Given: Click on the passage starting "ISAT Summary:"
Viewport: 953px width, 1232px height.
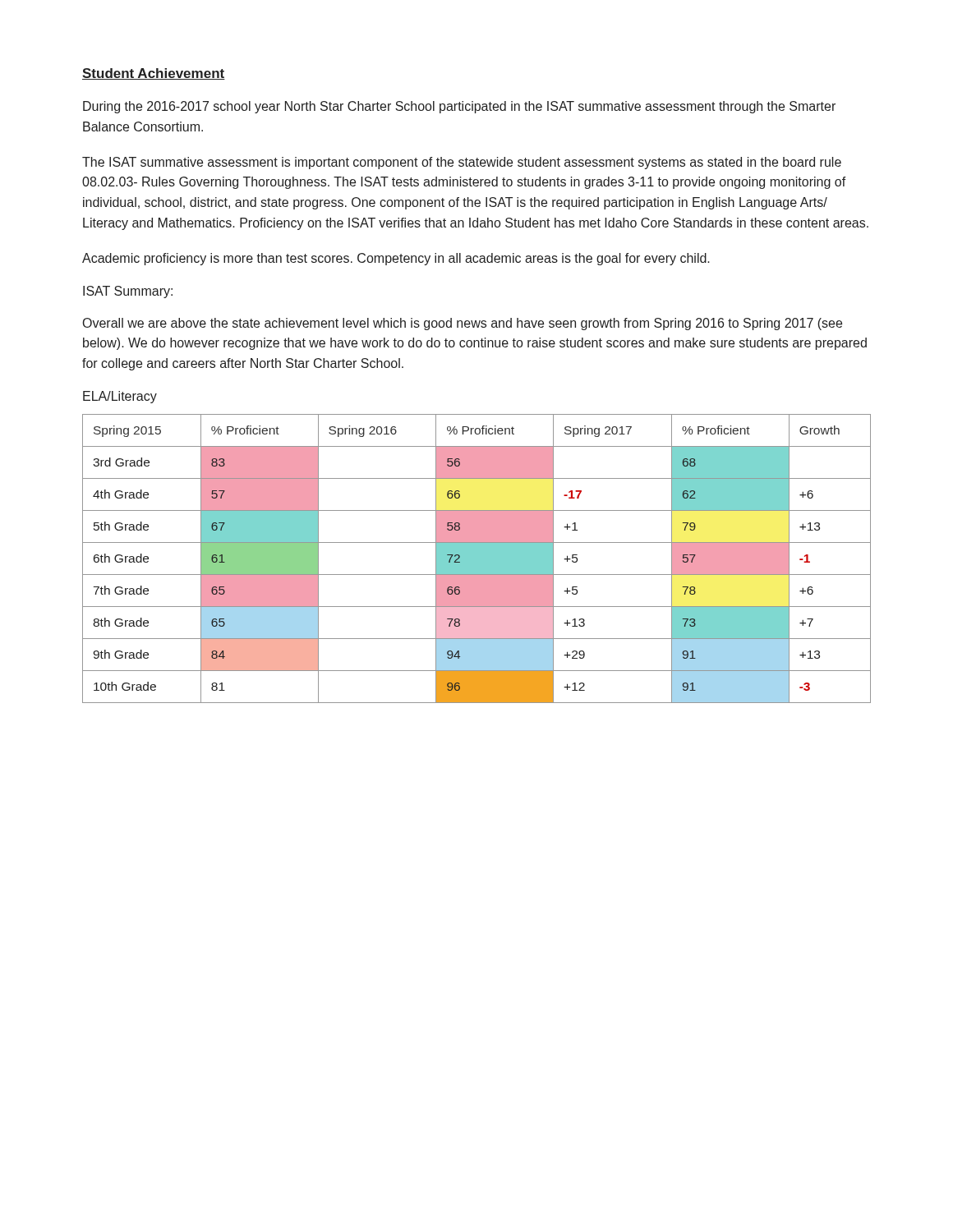Looking at the screenshot, I should click(128, 291).
